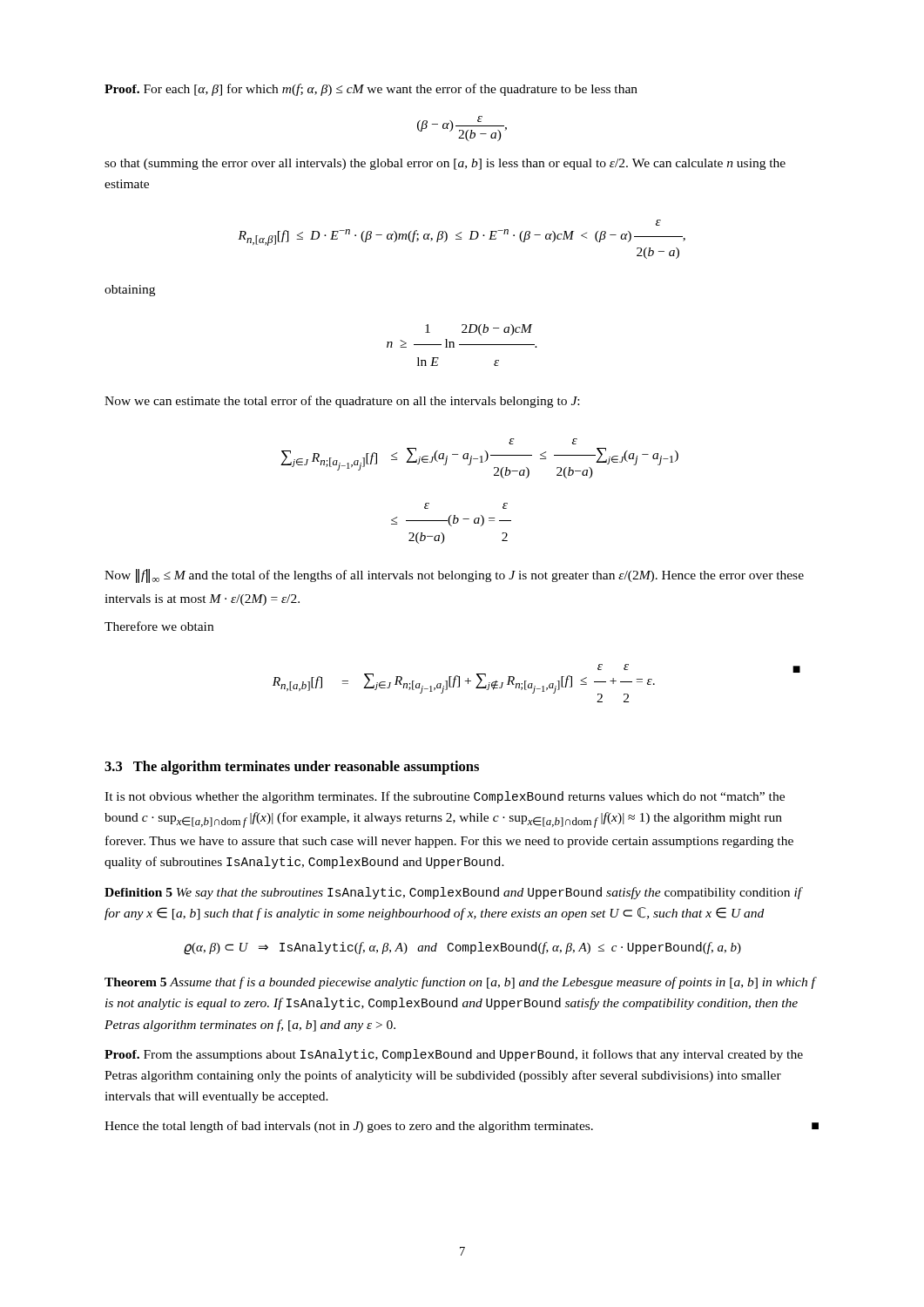Screen dimensions: 1307x924
Task: Locate the block of text that opens with "Now we can estimate the total"
Action: tap(343, 400)
